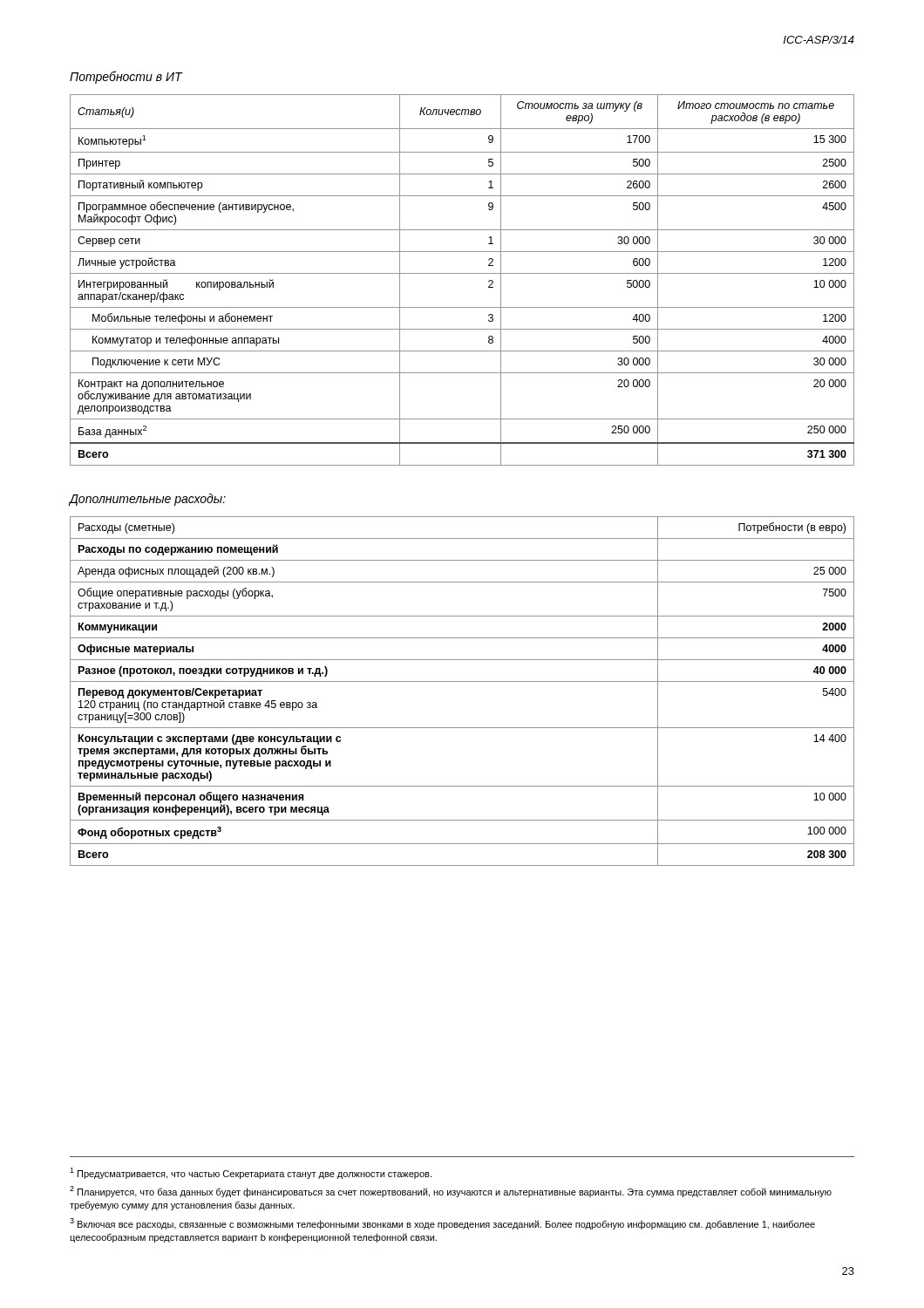Find the table that mentions "Подключение к сети МУС"
The height and width of the screenshot is (1308, 924).
coord(462,280)
